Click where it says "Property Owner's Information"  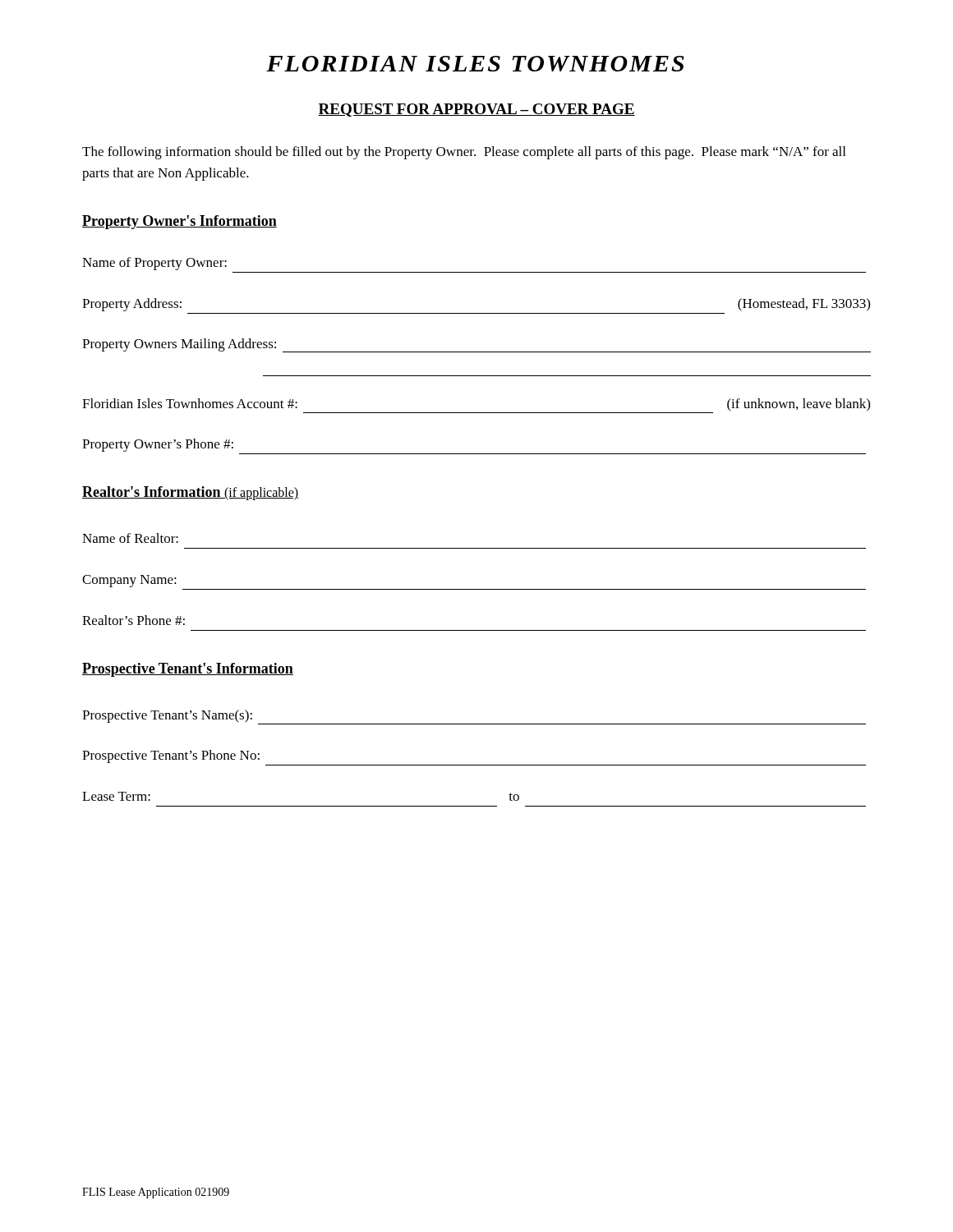tap(179, 221)
